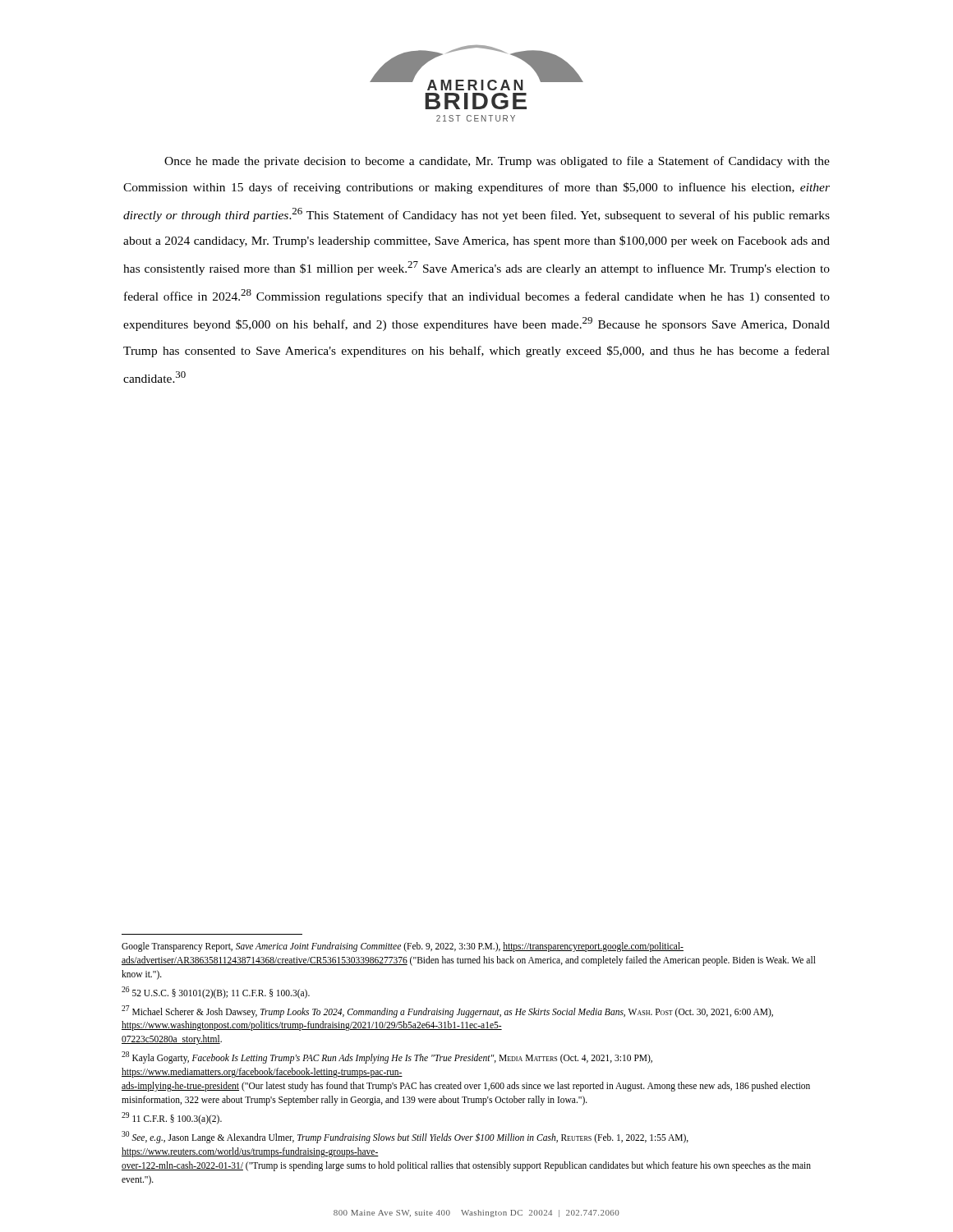Find the footnote with the text "29 11 C.F.R."
The width and height of the screenshot is (953, 1232).
click(172, 1117)
